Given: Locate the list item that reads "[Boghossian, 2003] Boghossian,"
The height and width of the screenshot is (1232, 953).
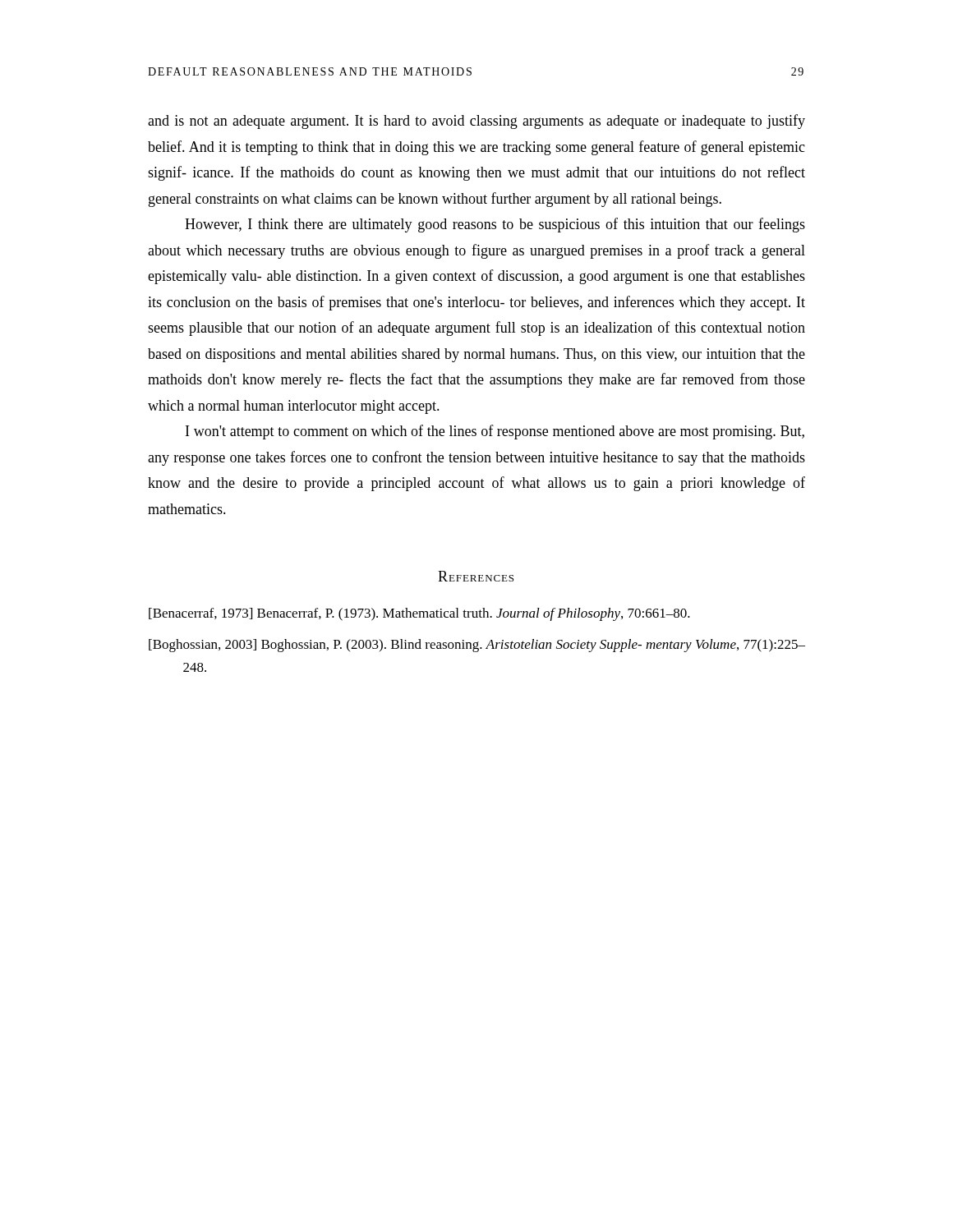Looking at the screenshot, I should (476, 656).
